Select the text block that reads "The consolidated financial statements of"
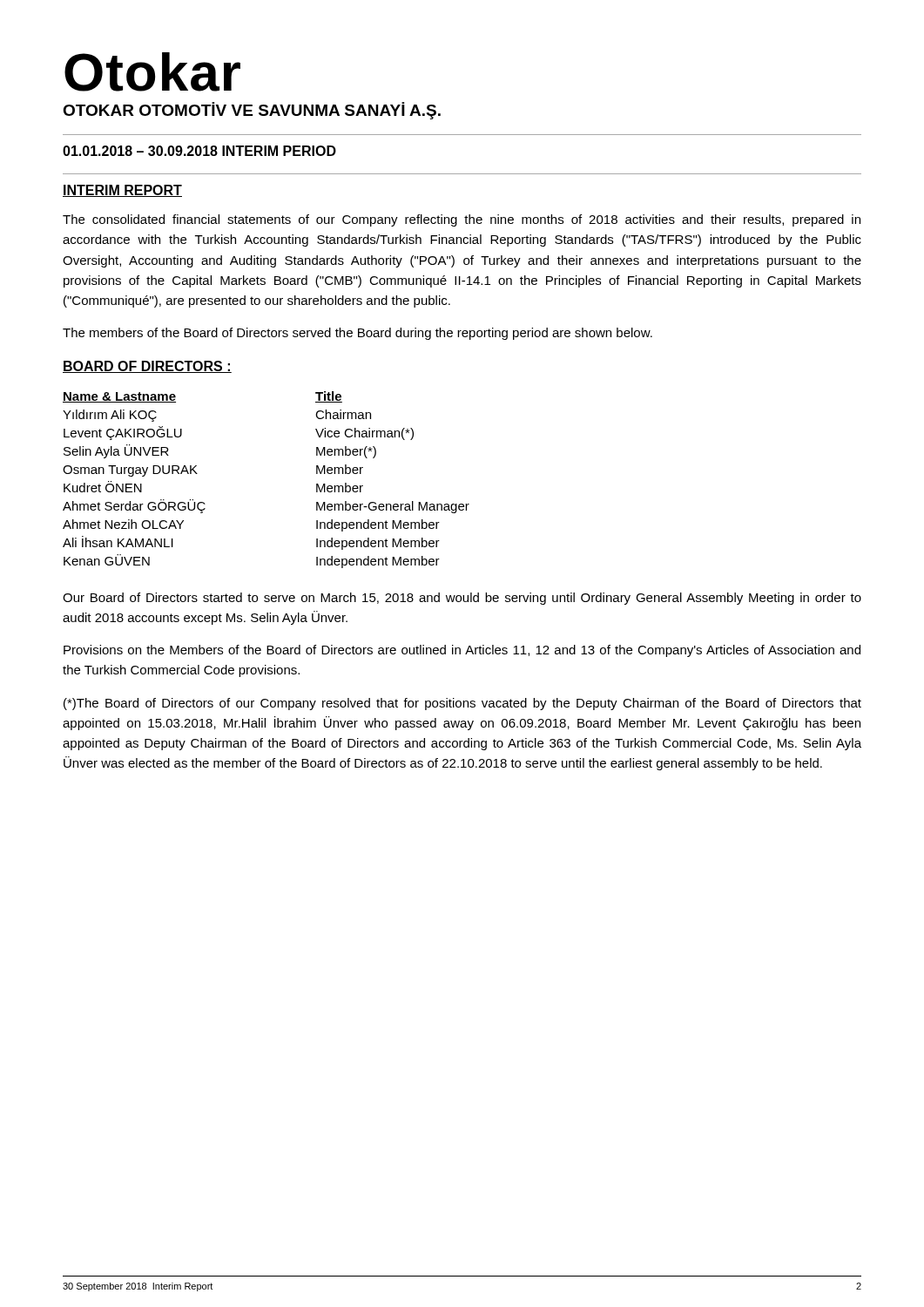The width and height of the screenshot is (924, 1307). [x=462, y=260]
